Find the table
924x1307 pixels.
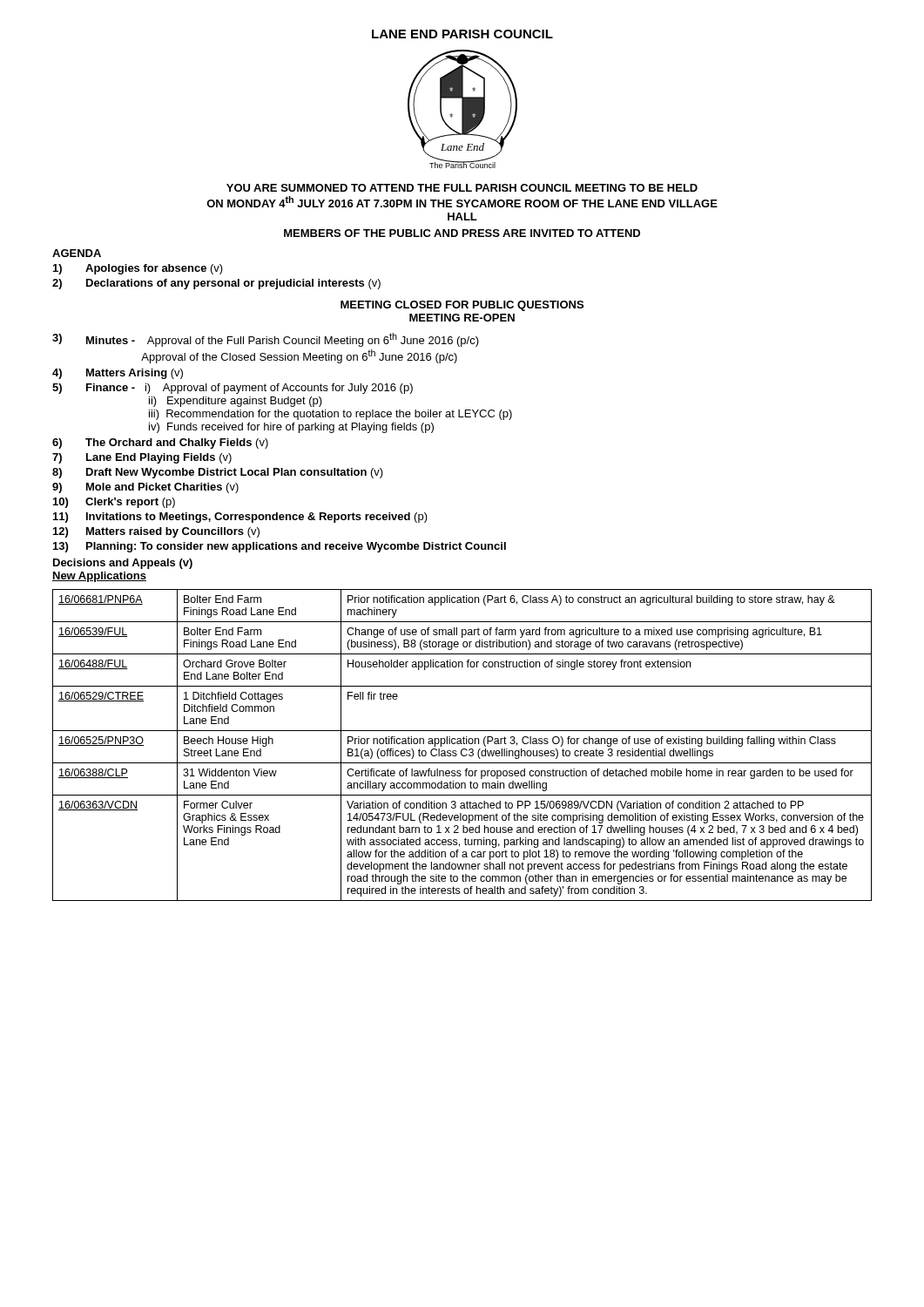point(462,745)
